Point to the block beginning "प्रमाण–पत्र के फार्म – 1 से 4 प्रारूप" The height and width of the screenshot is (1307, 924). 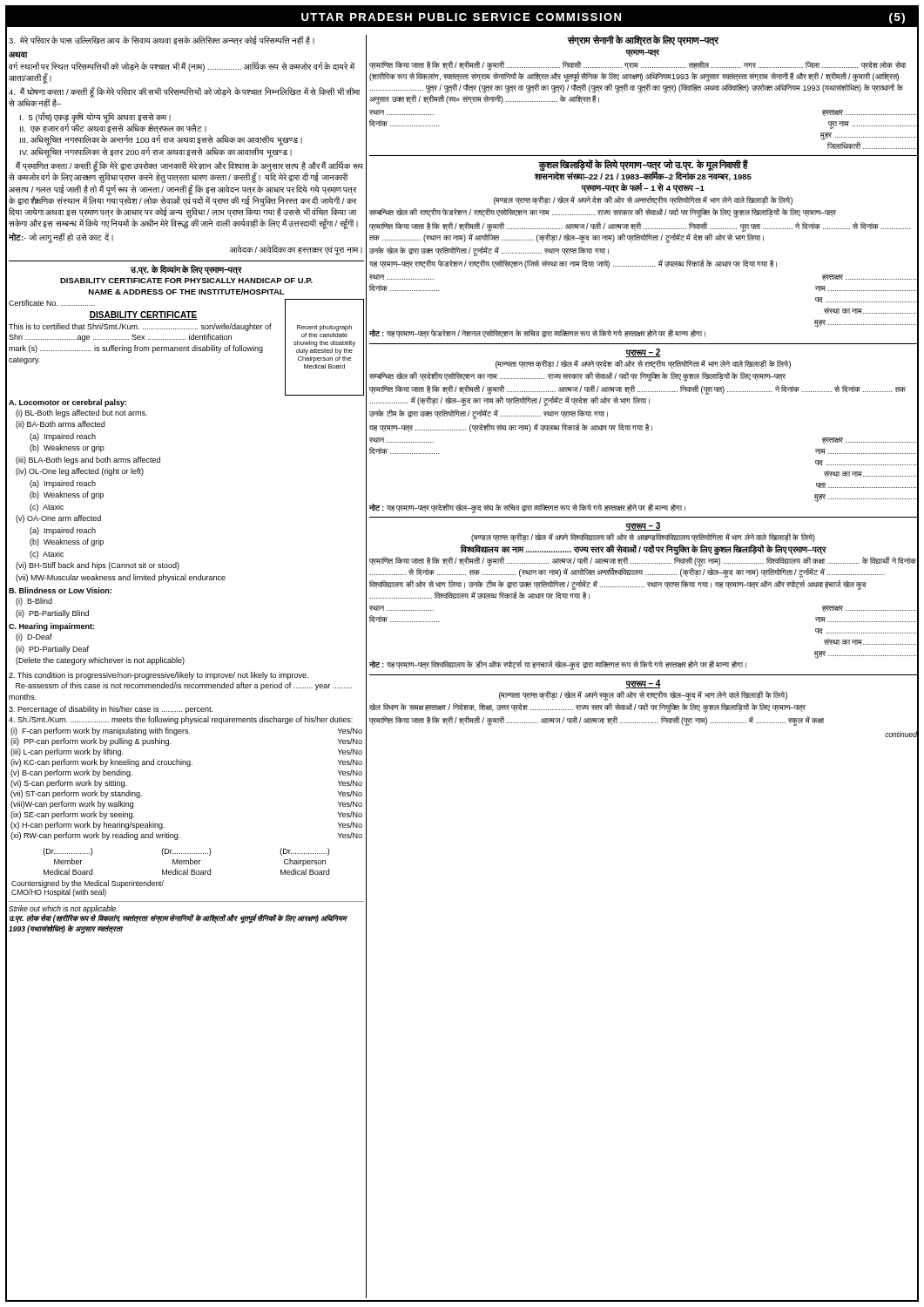(x=643, y=188)
